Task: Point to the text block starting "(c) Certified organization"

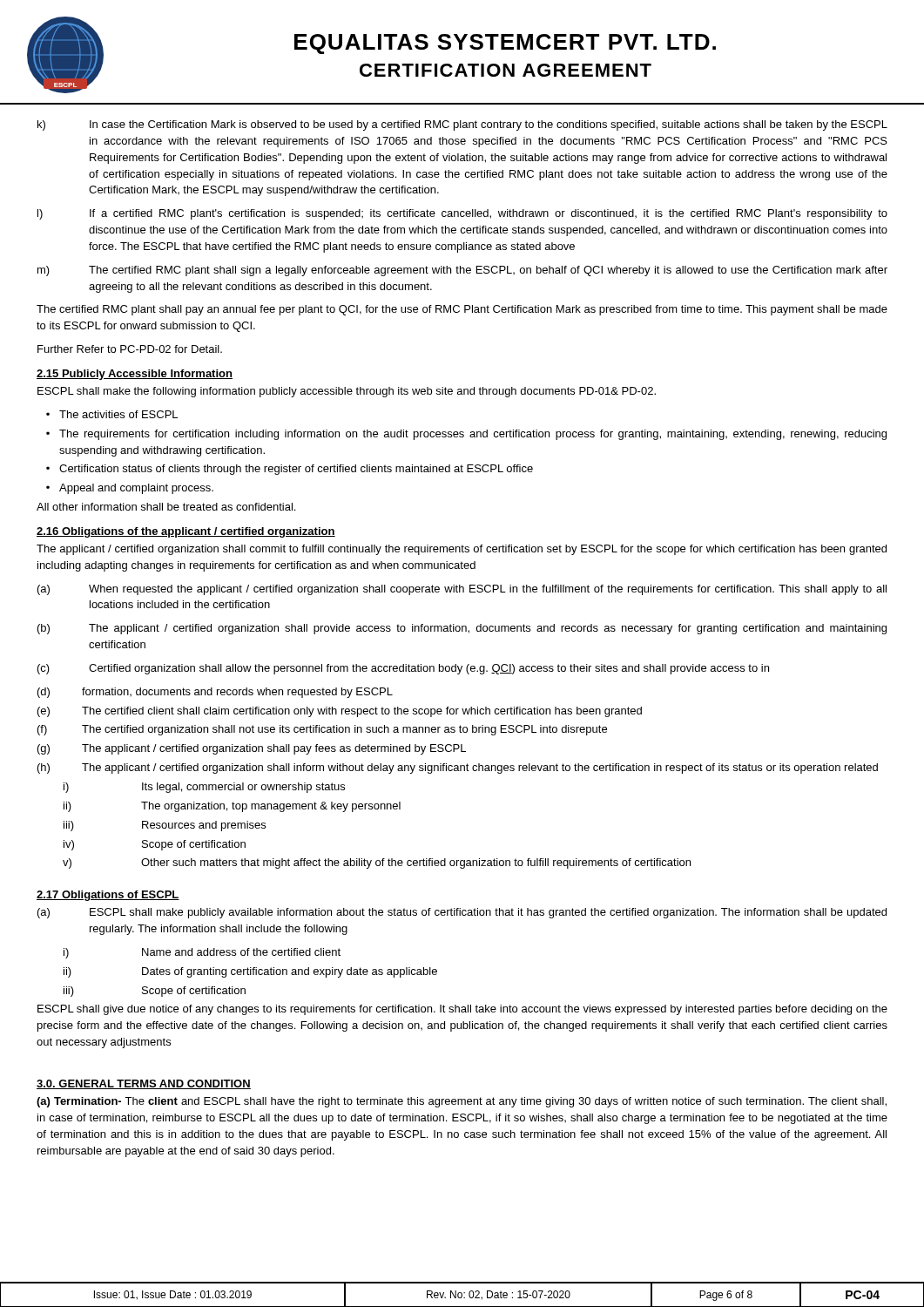Action: [x=462, y=669]
